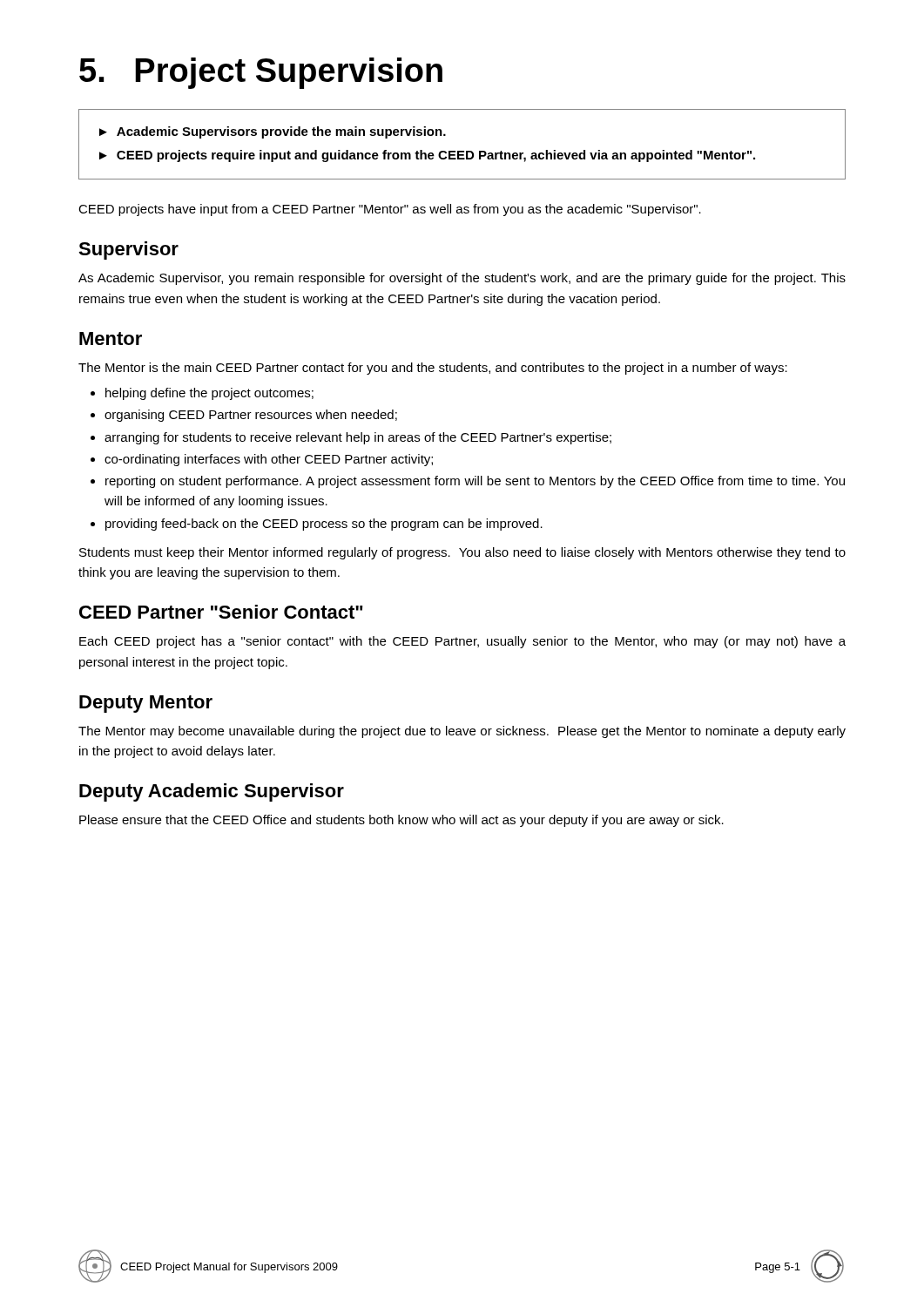The image size is (924, 1307).
Task: Click the passage that begins "reporting on student performance. A"
Action: (x=475, y=491)
